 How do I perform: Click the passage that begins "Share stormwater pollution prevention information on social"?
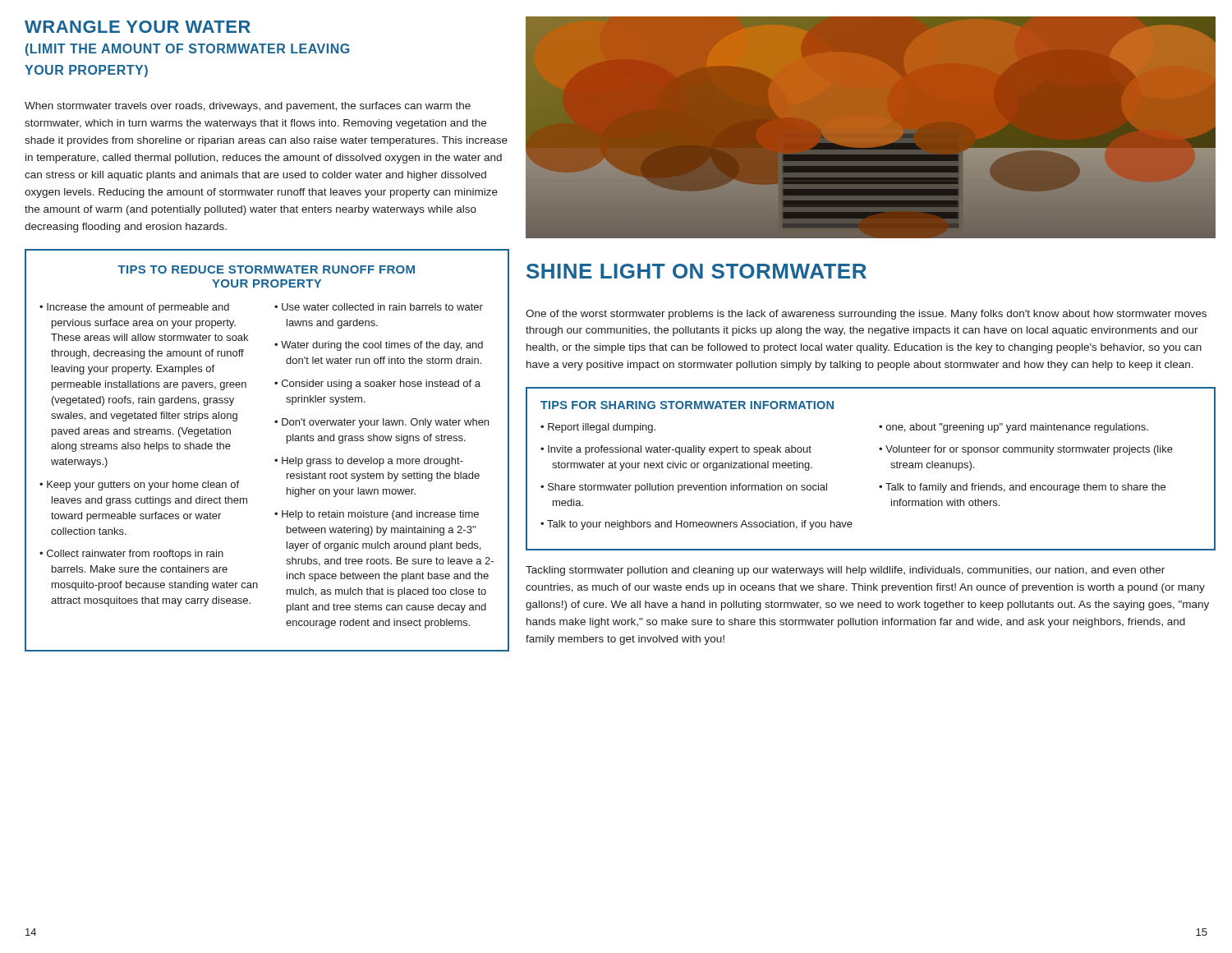(701, 495)
